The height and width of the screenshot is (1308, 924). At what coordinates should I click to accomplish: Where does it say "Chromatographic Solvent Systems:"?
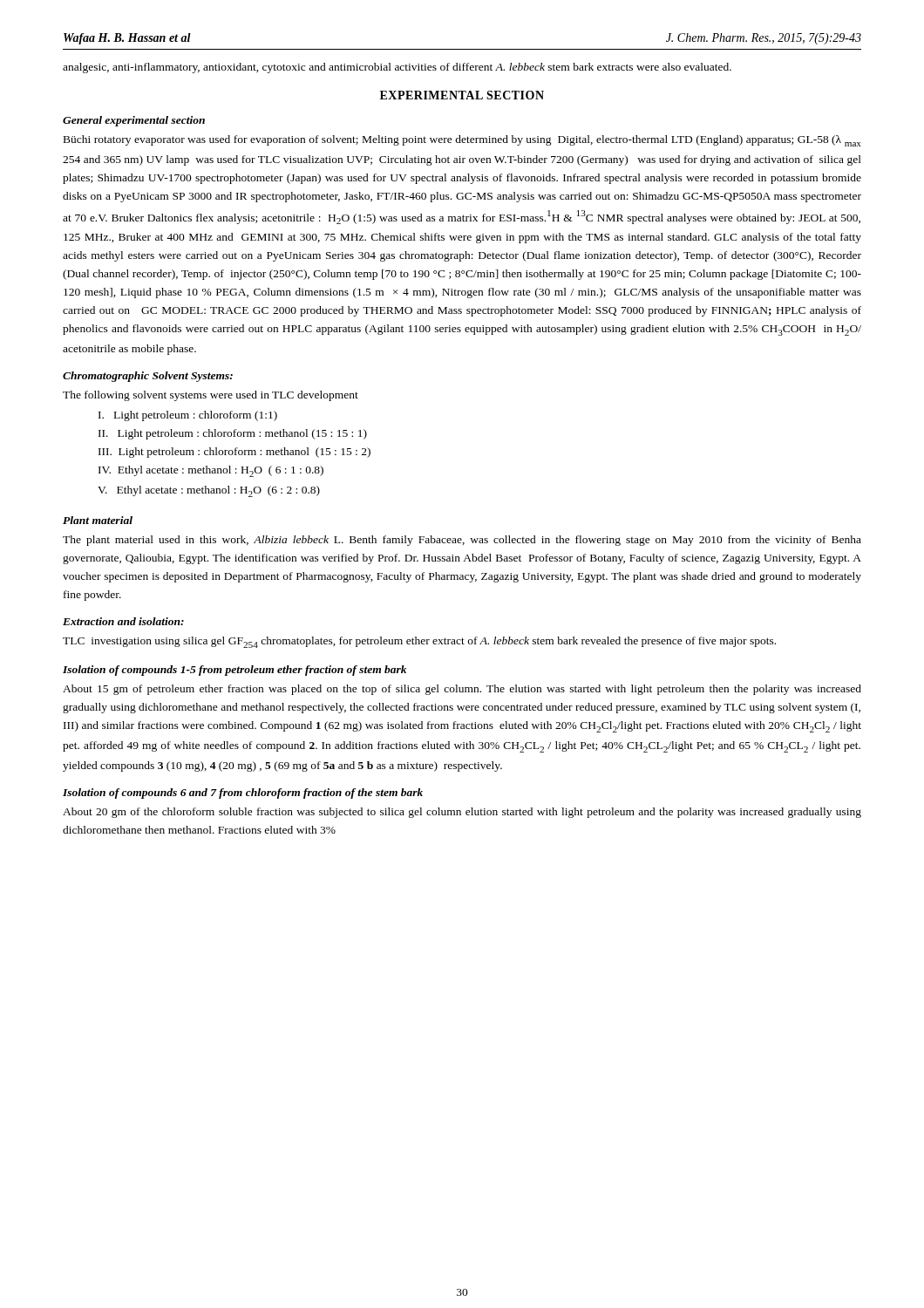coord(148,376)
